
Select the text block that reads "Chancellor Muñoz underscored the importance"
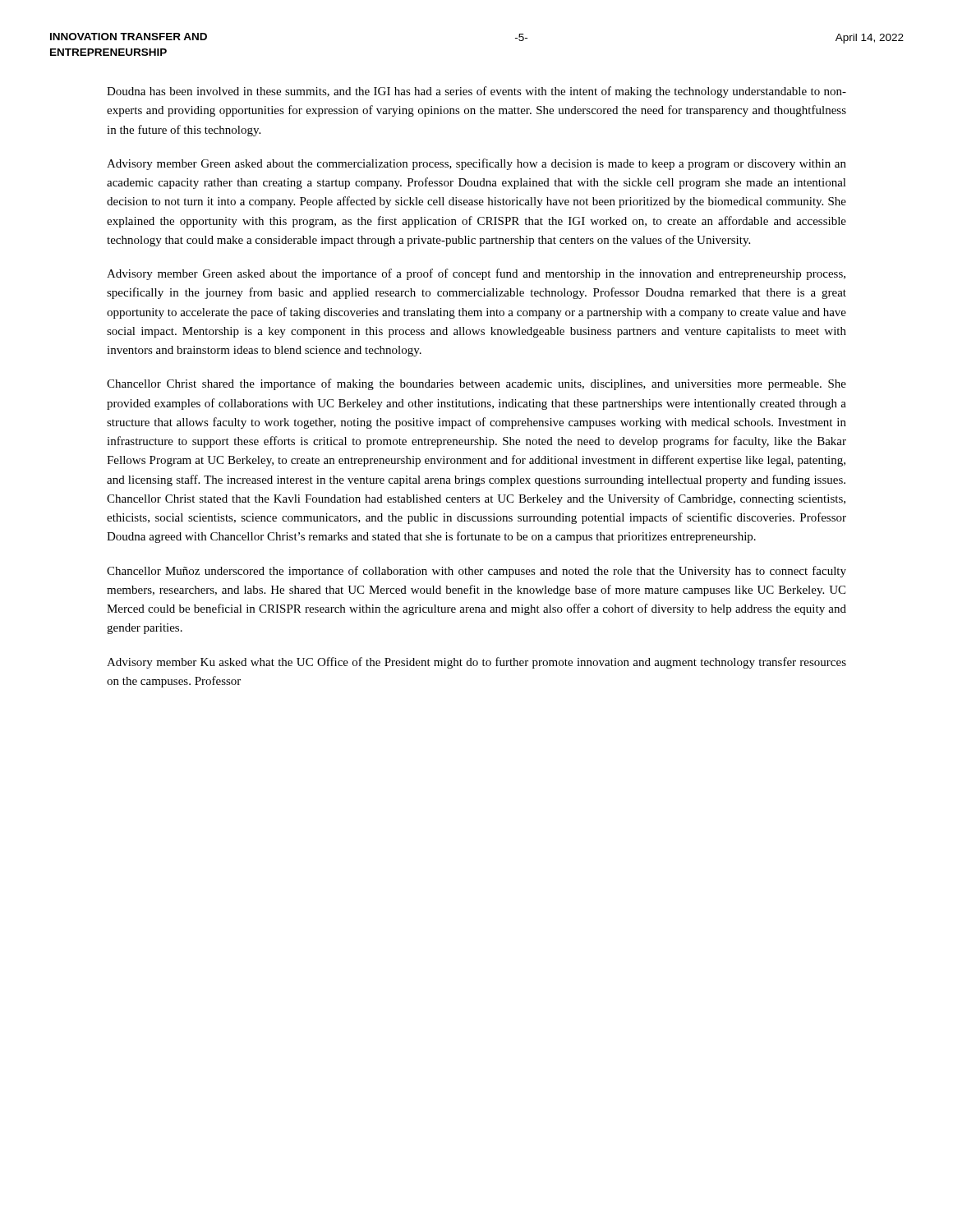tap(476, 599)
